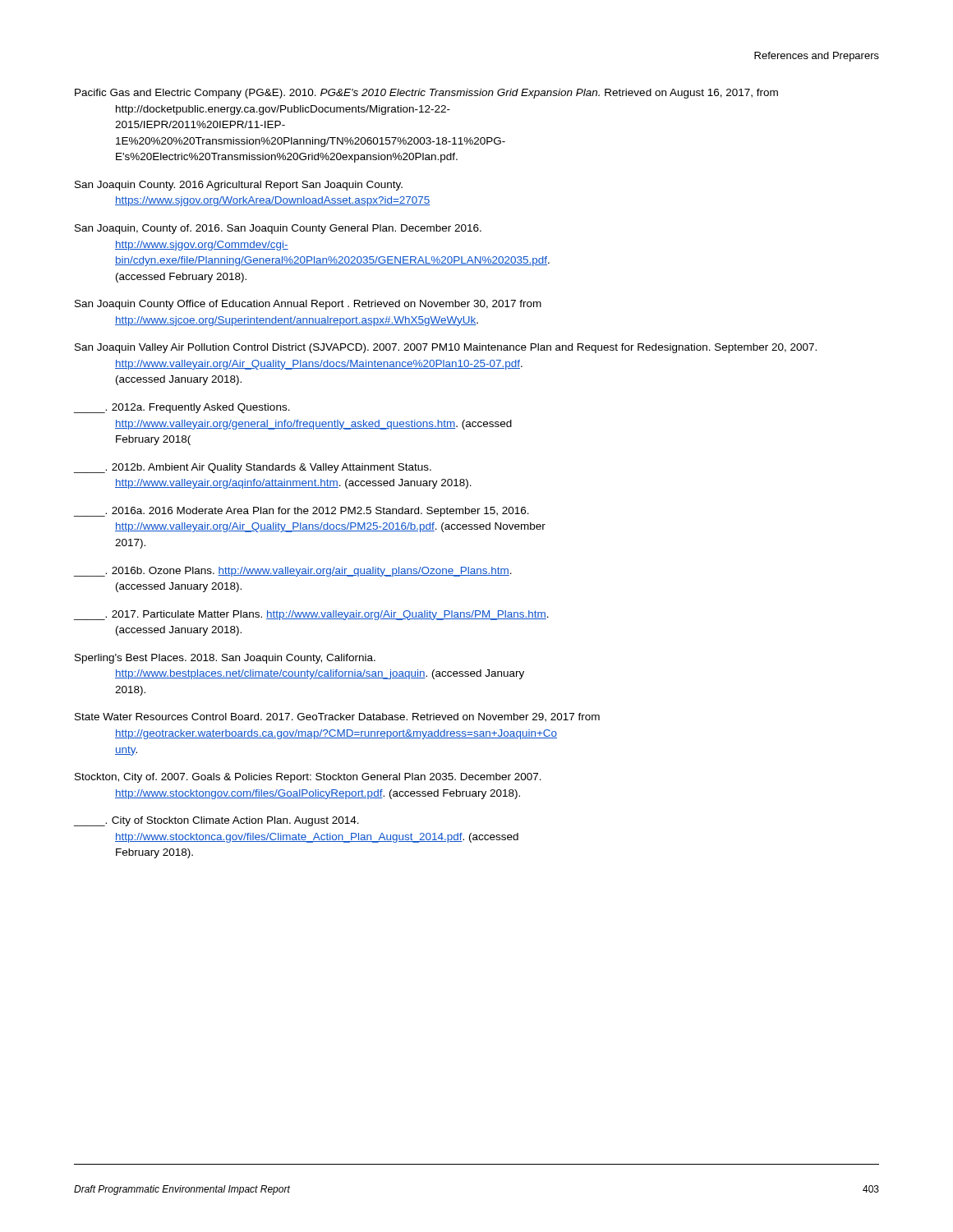
Task: Point to the passage starting "San Joaquin County. 2016 Agricultural Report San"
Action: coord(239,186)
